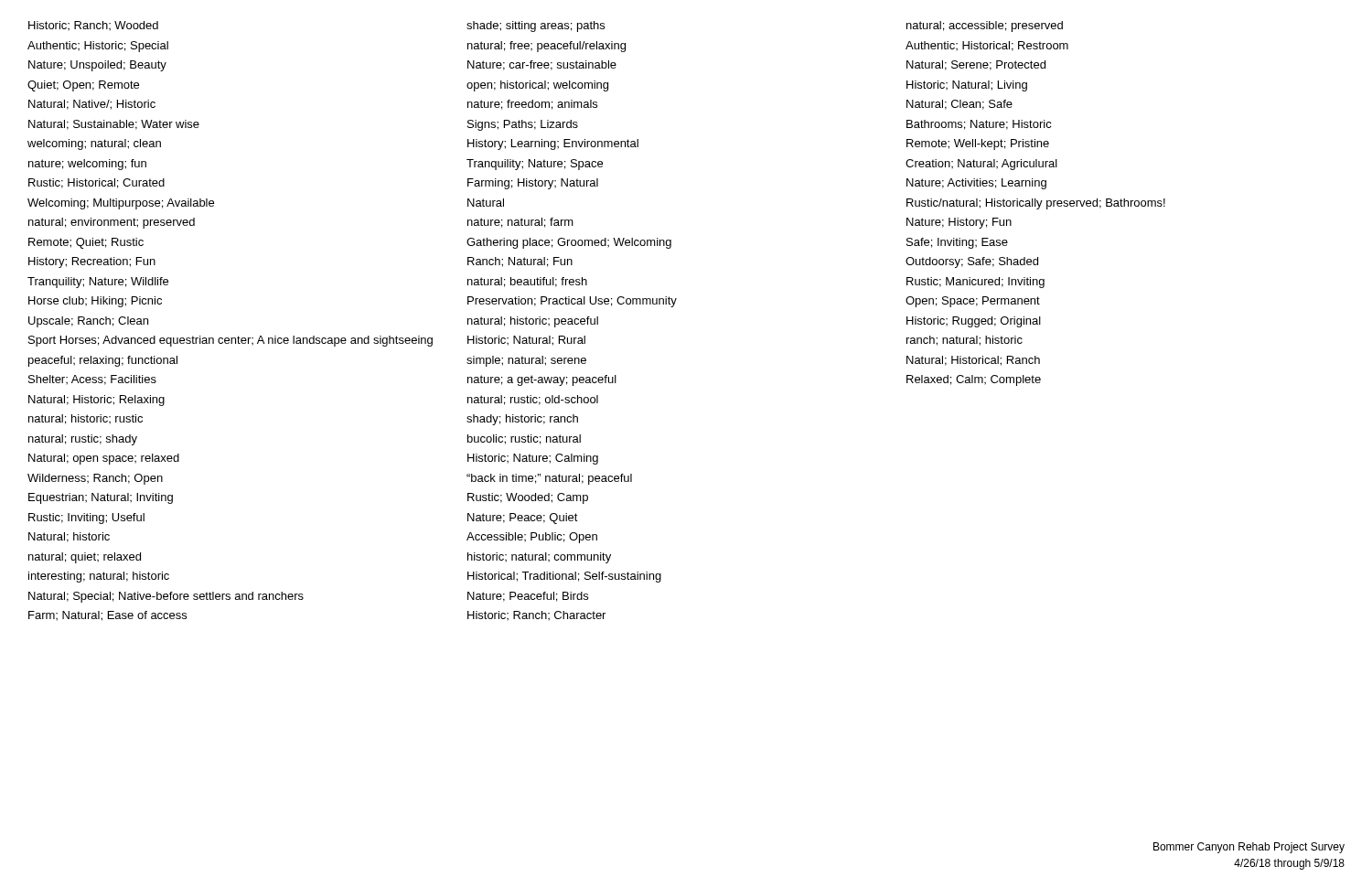Screen dimensions: 888x1372
Task: Click where it says "Natural; Clean; Safe"
Action: click(x=959, y=104)
